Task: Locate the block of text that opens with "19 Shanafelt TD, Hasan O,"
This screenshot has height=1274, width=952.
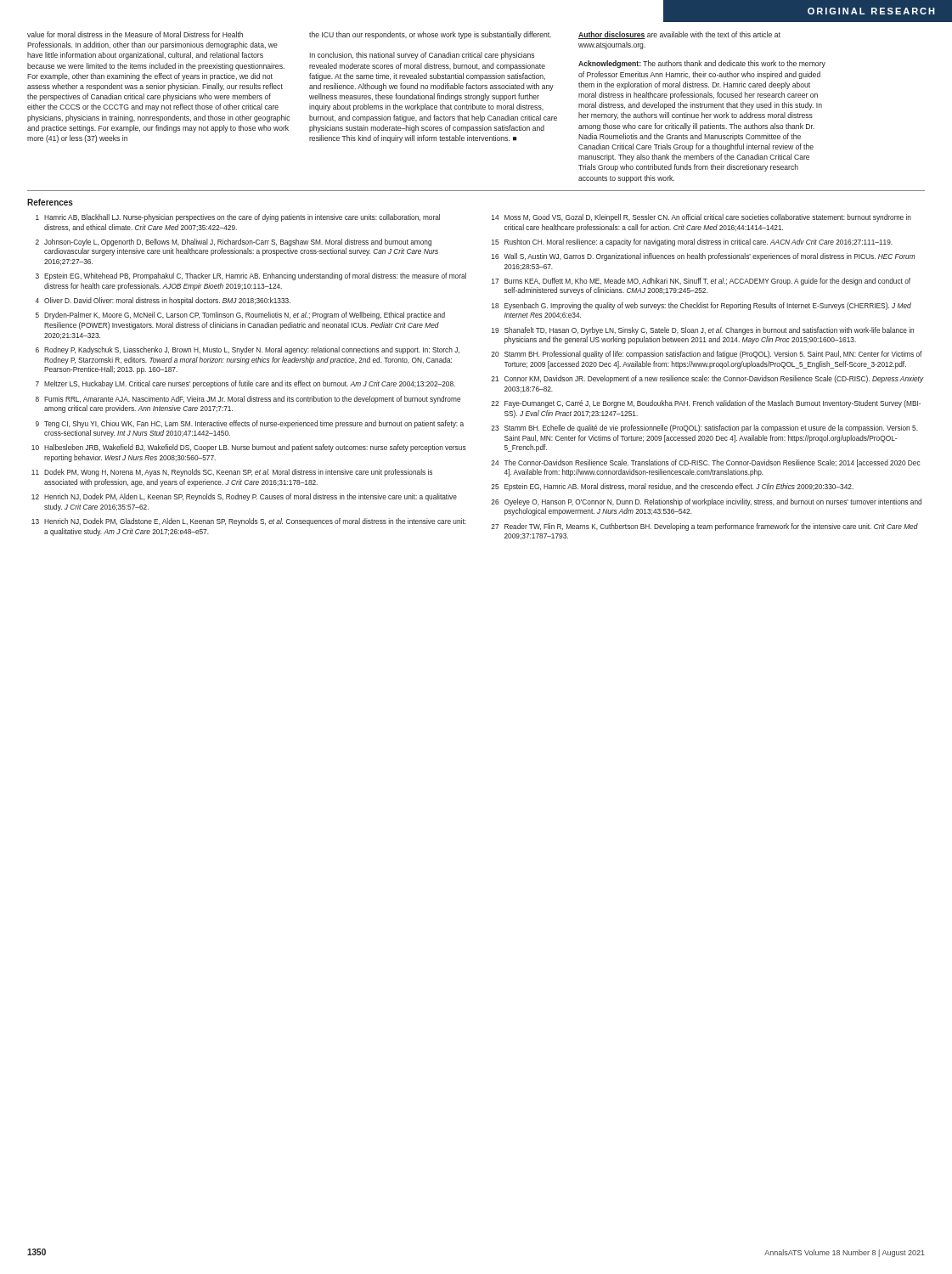Action: (705, 336)
